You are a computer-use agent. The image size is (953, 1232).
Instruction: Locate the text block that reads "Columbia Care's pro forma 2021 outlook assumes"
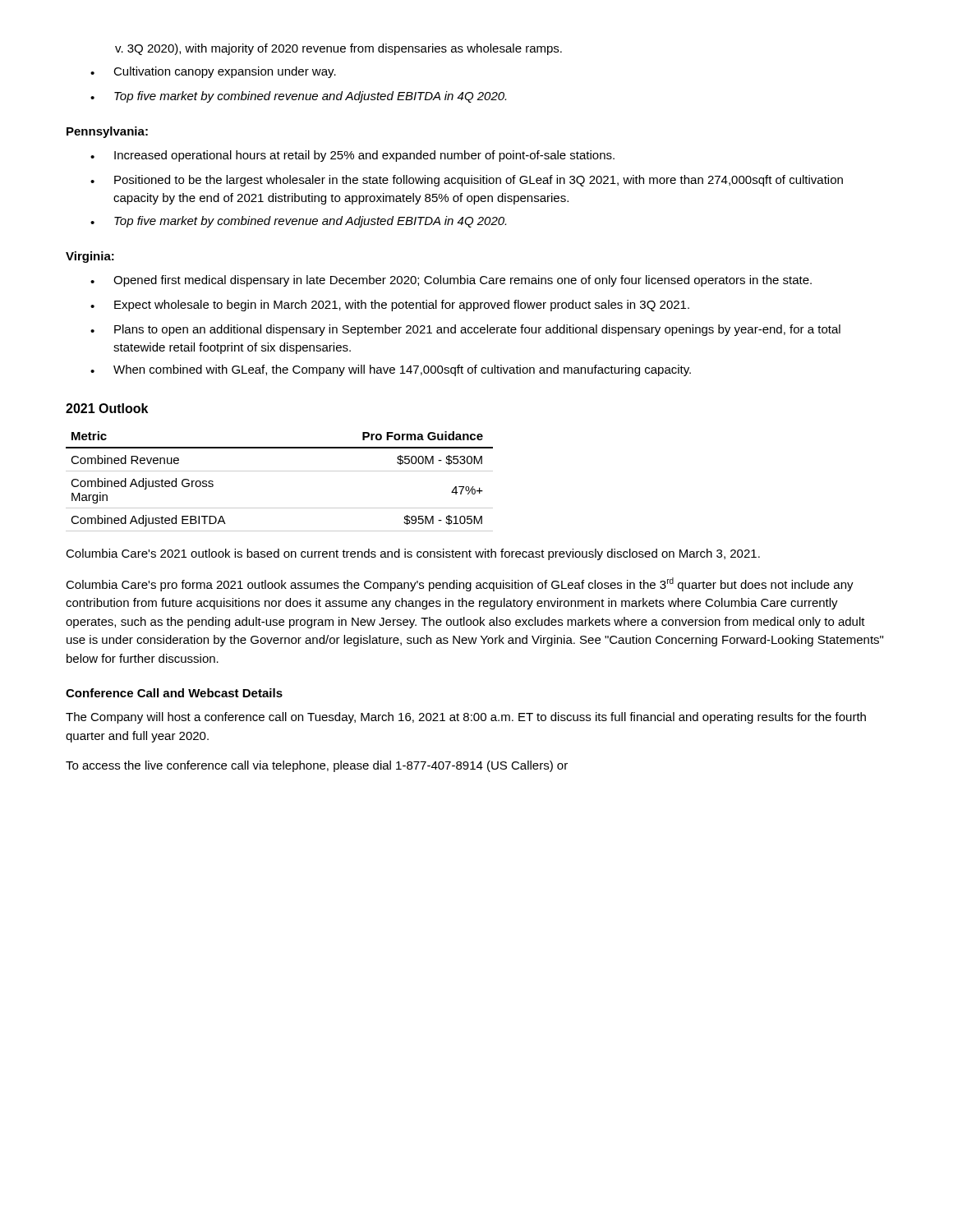(475, 621)
